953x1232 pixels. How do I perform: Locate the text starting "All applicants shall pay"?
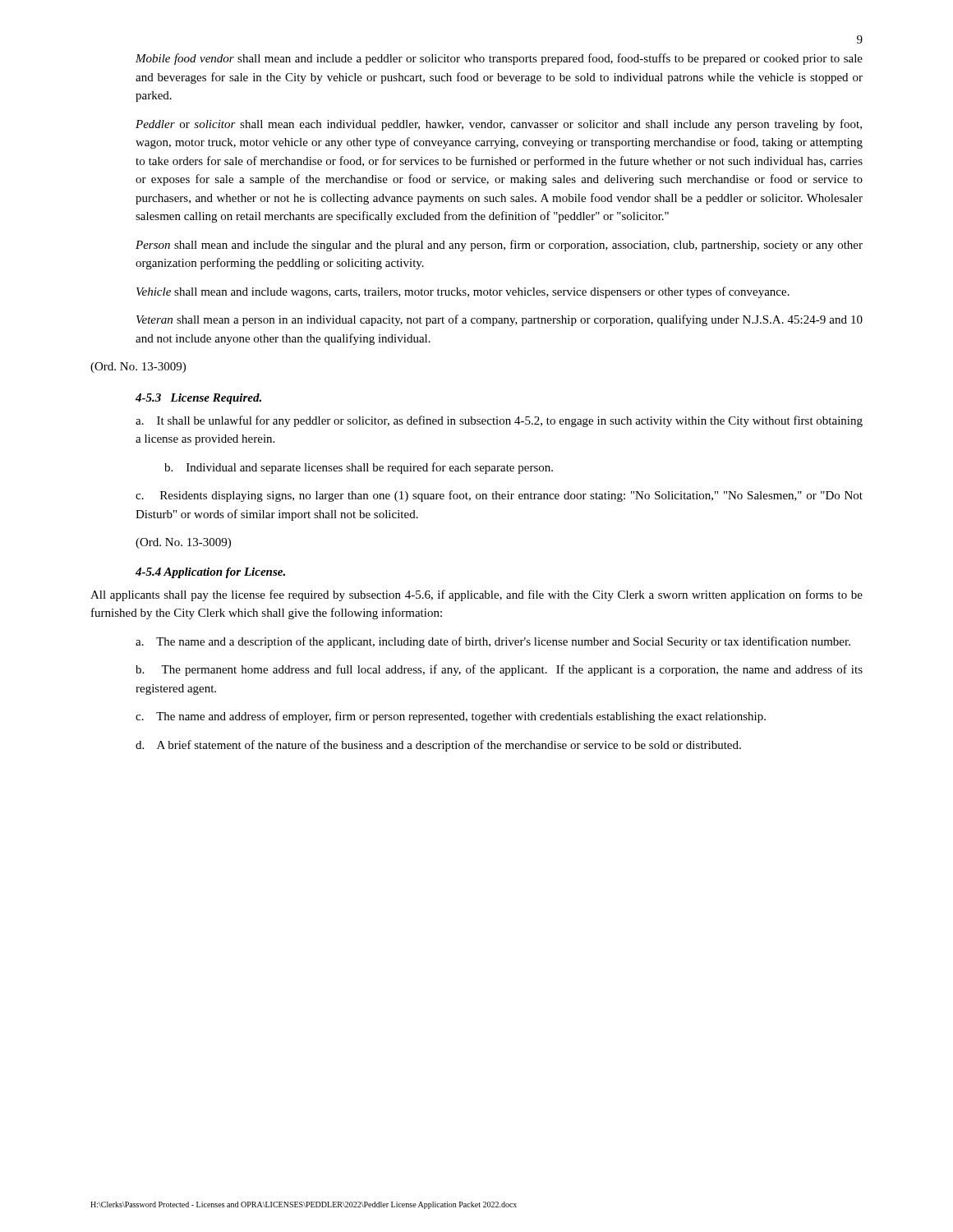click(476, 604)
